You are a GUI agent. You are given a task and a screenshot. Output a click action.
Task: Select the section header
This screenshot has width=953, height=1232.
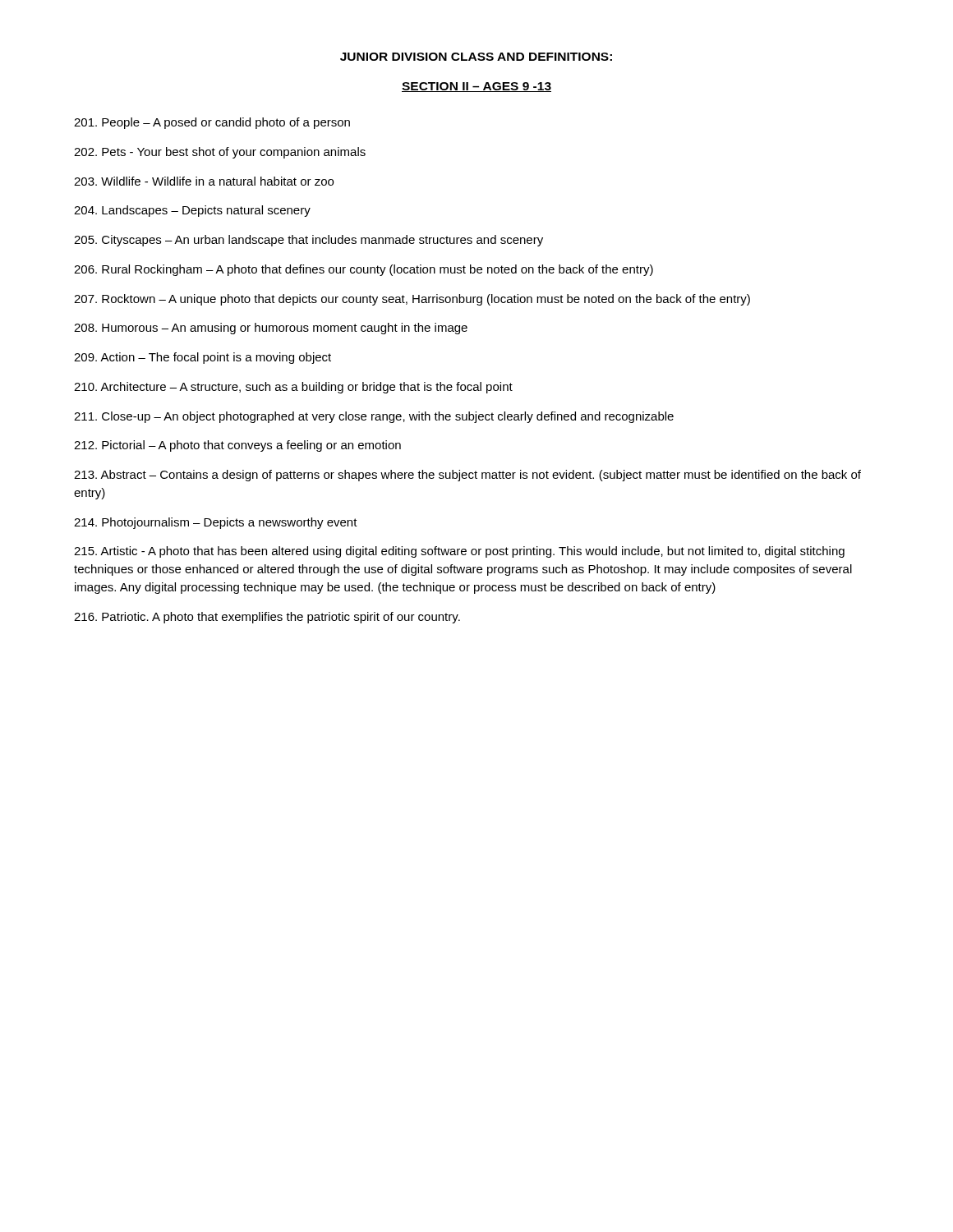click(x=476, y=86)
